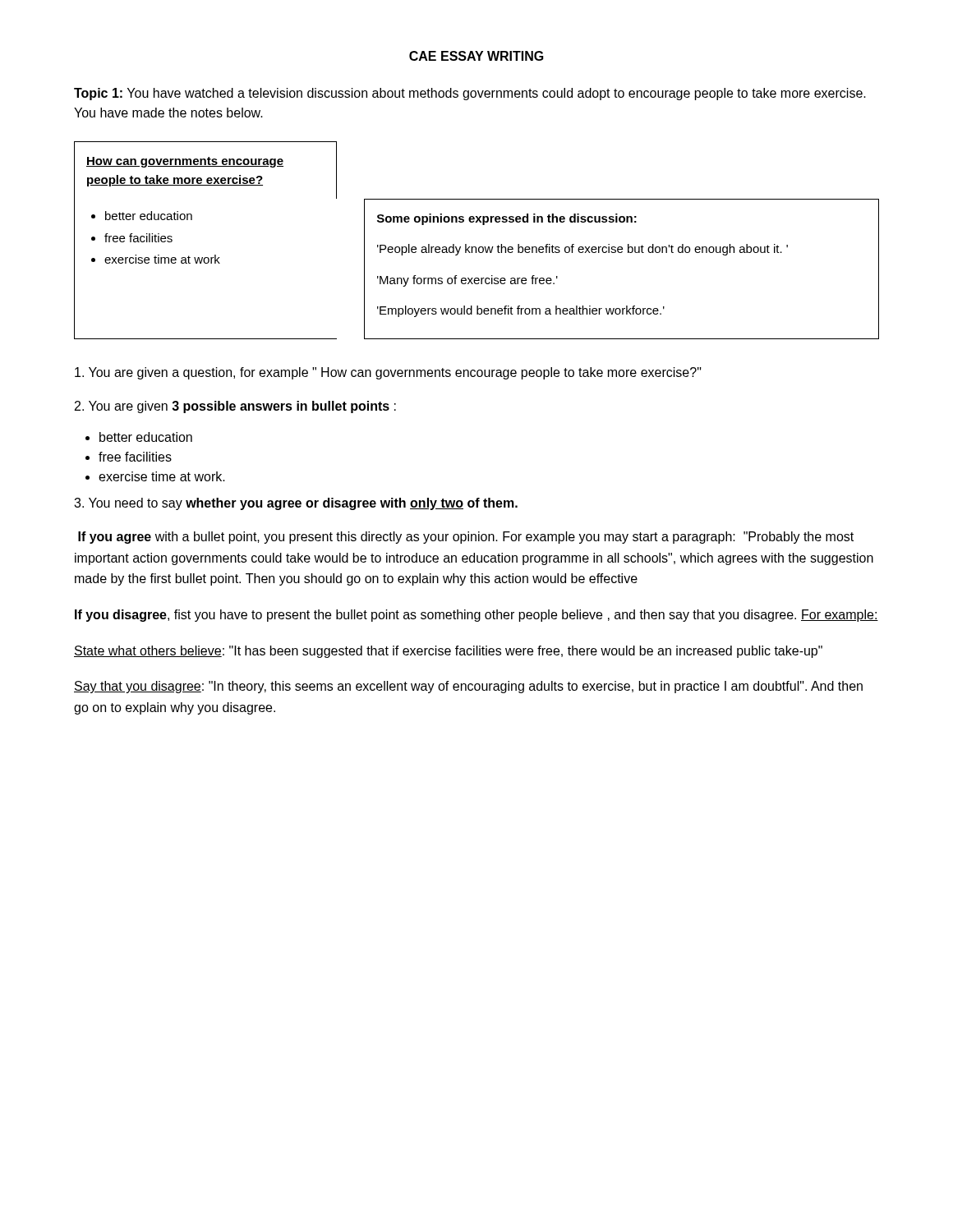
Task: Point to the region starting "3. You need to"
Action: click(x=296, y=503)
